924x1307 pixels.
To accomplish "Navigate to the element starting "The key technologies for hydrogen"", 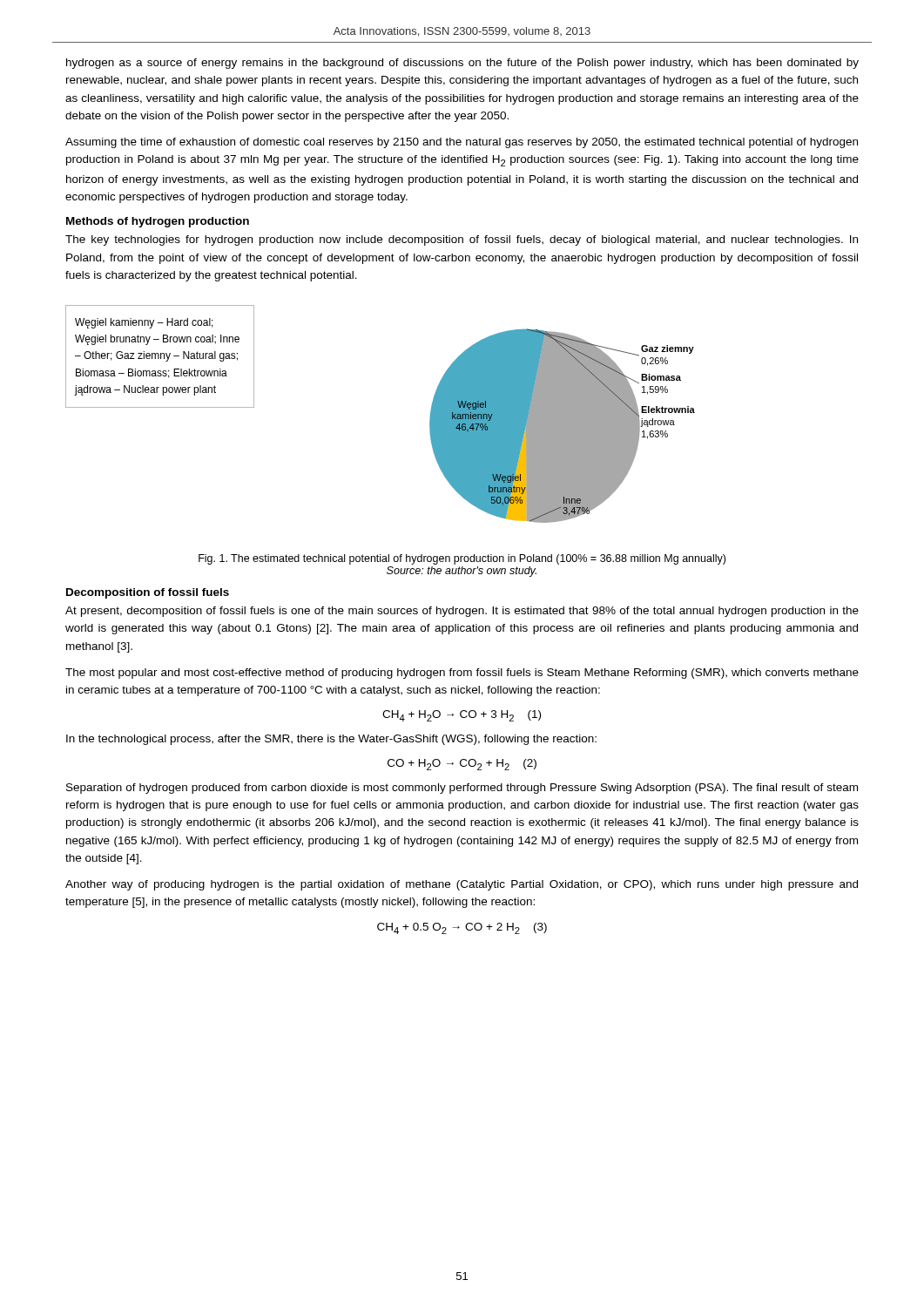I will click(x=462, y=258).
